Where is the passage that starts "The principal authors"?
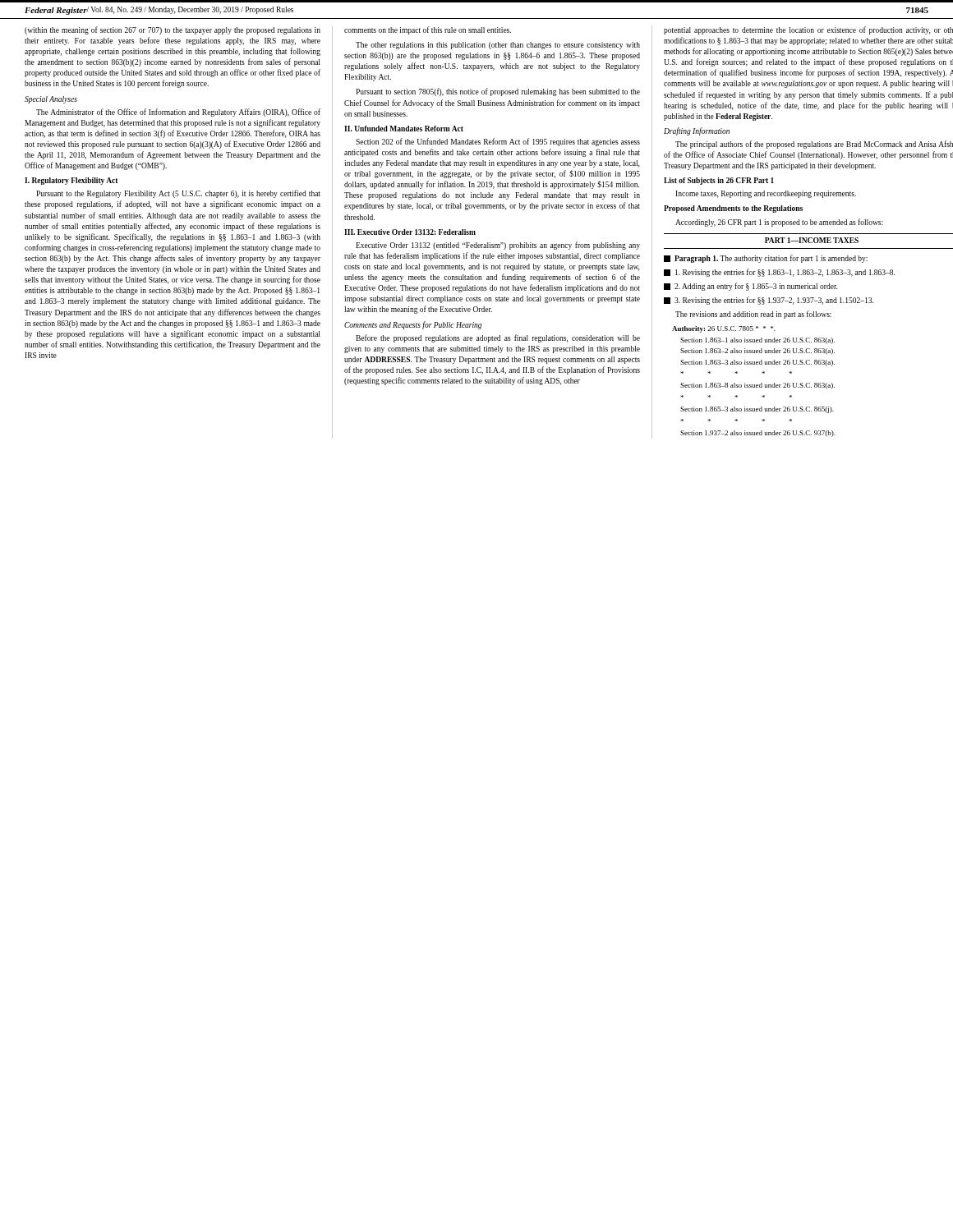Viewport: 953px width, 1232px height. coord(808,156)
